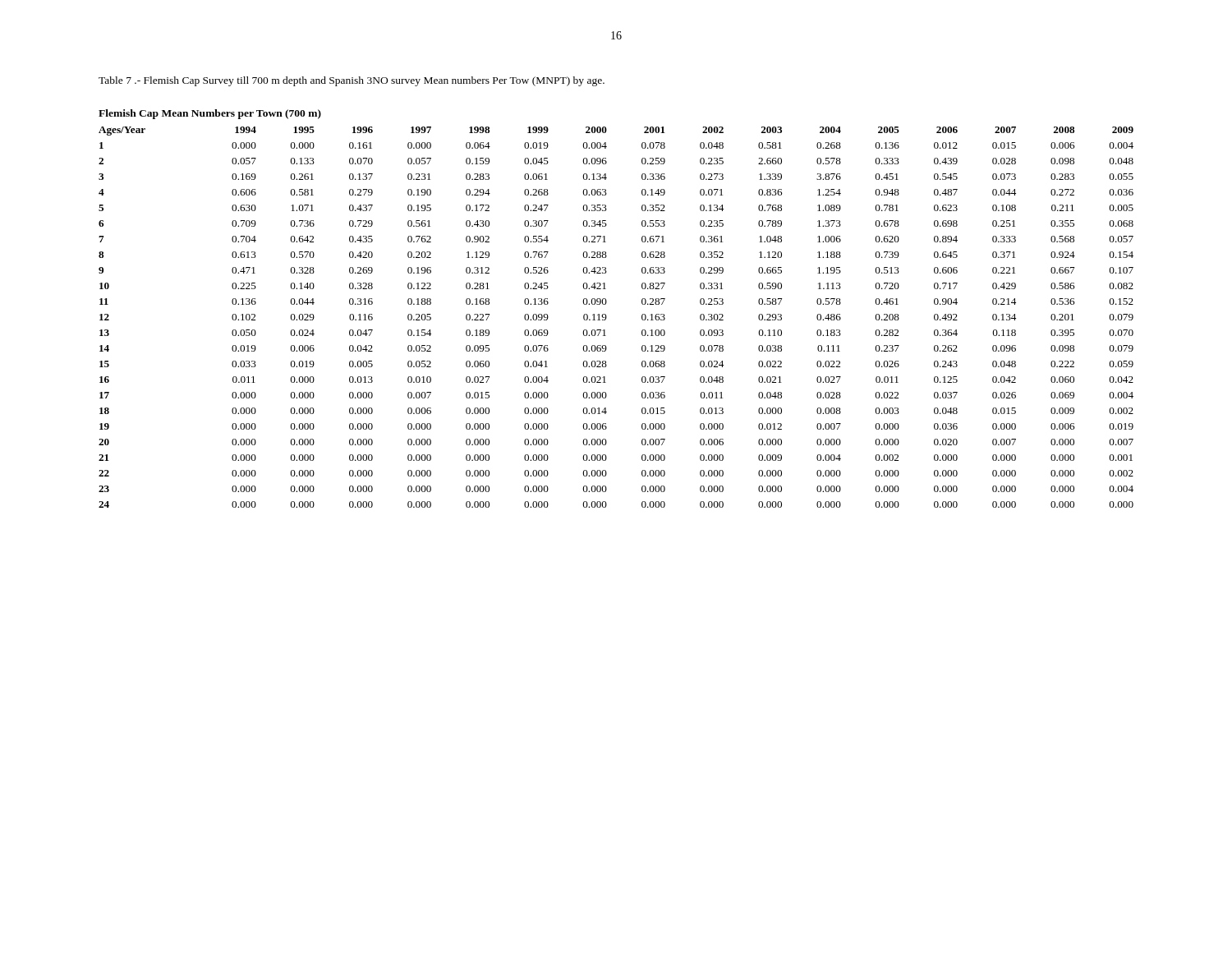Viewport: 1232px width, 953px height.
Task: Locate the caption that reads "Table 7 .- Flemish Cap Survey"
Action: (352, 80)
